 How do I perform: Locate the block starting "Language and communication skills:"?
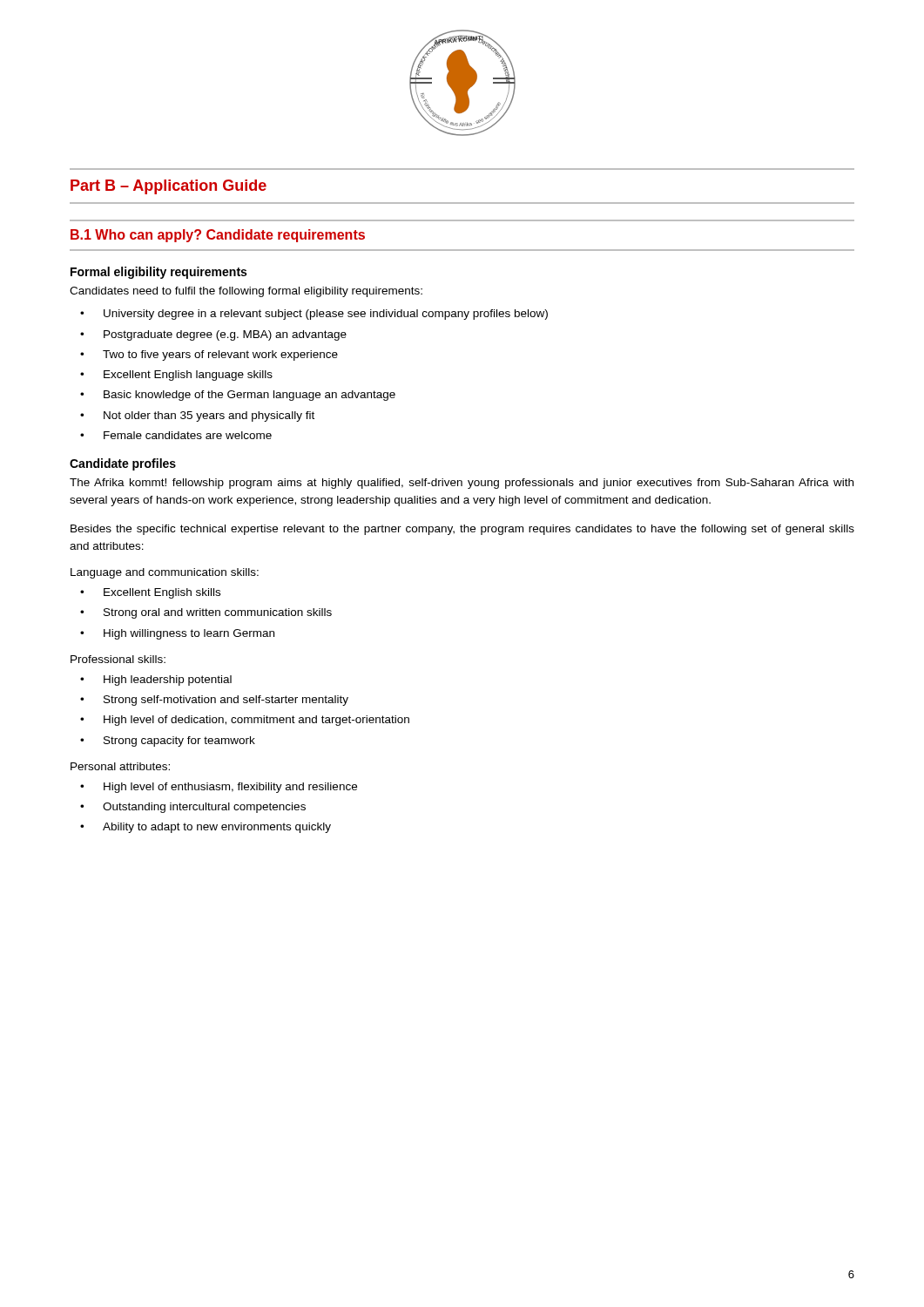pyautogui.click(x=164, y=572)
